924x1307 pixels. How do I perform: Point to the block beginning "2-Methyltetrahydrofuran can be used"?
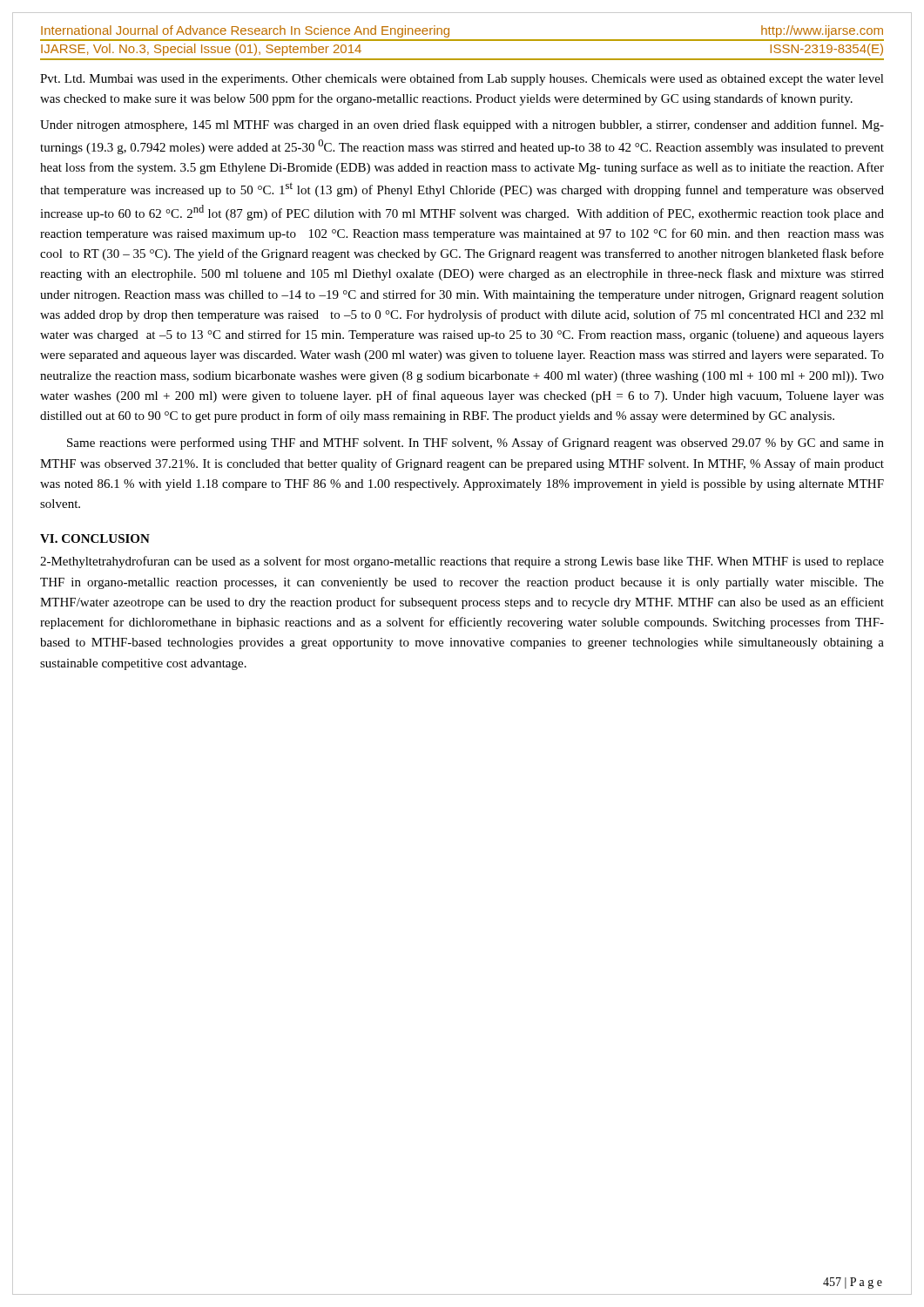(x=462, y=612)
